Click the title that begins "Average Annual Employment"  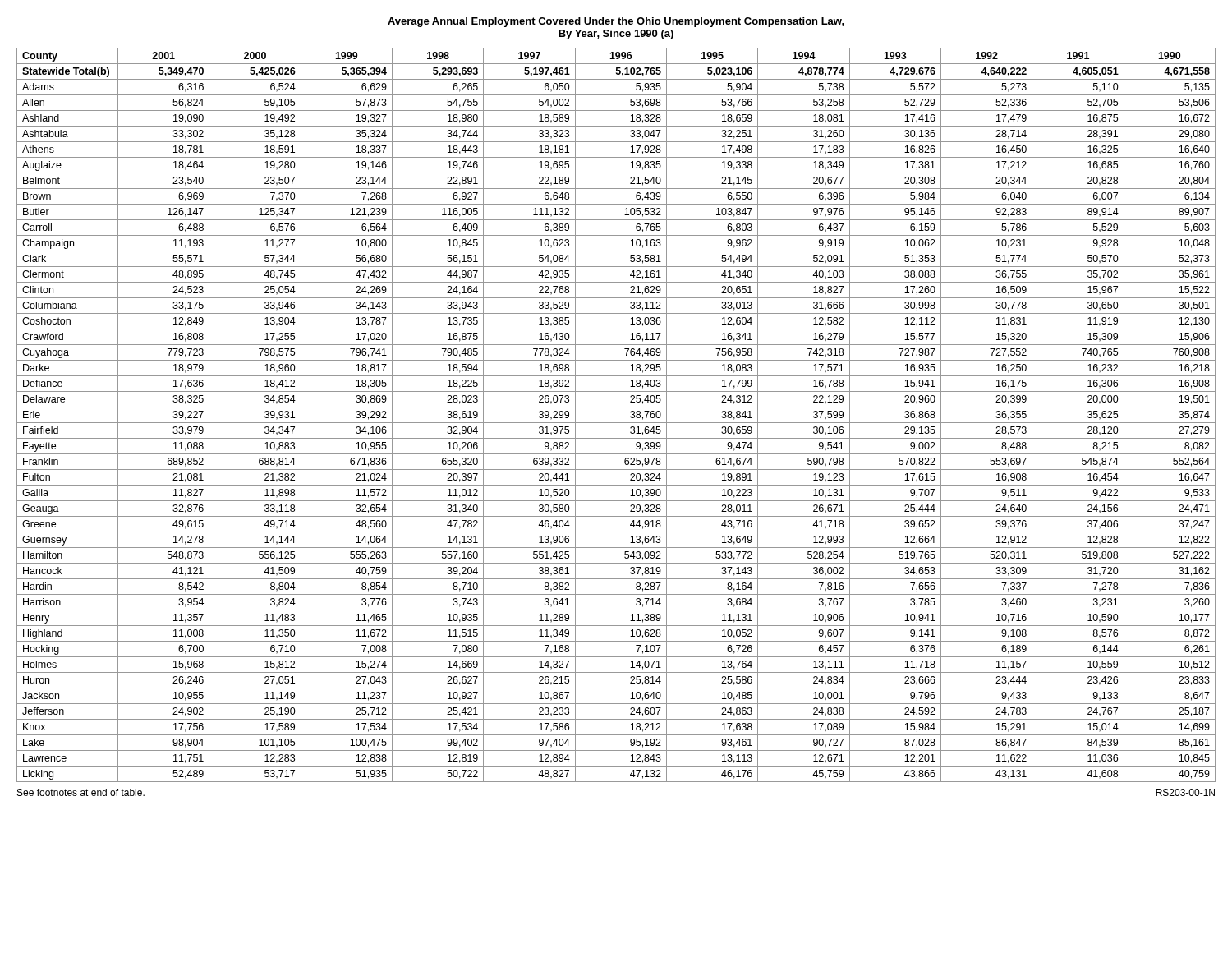coord(616,27)
